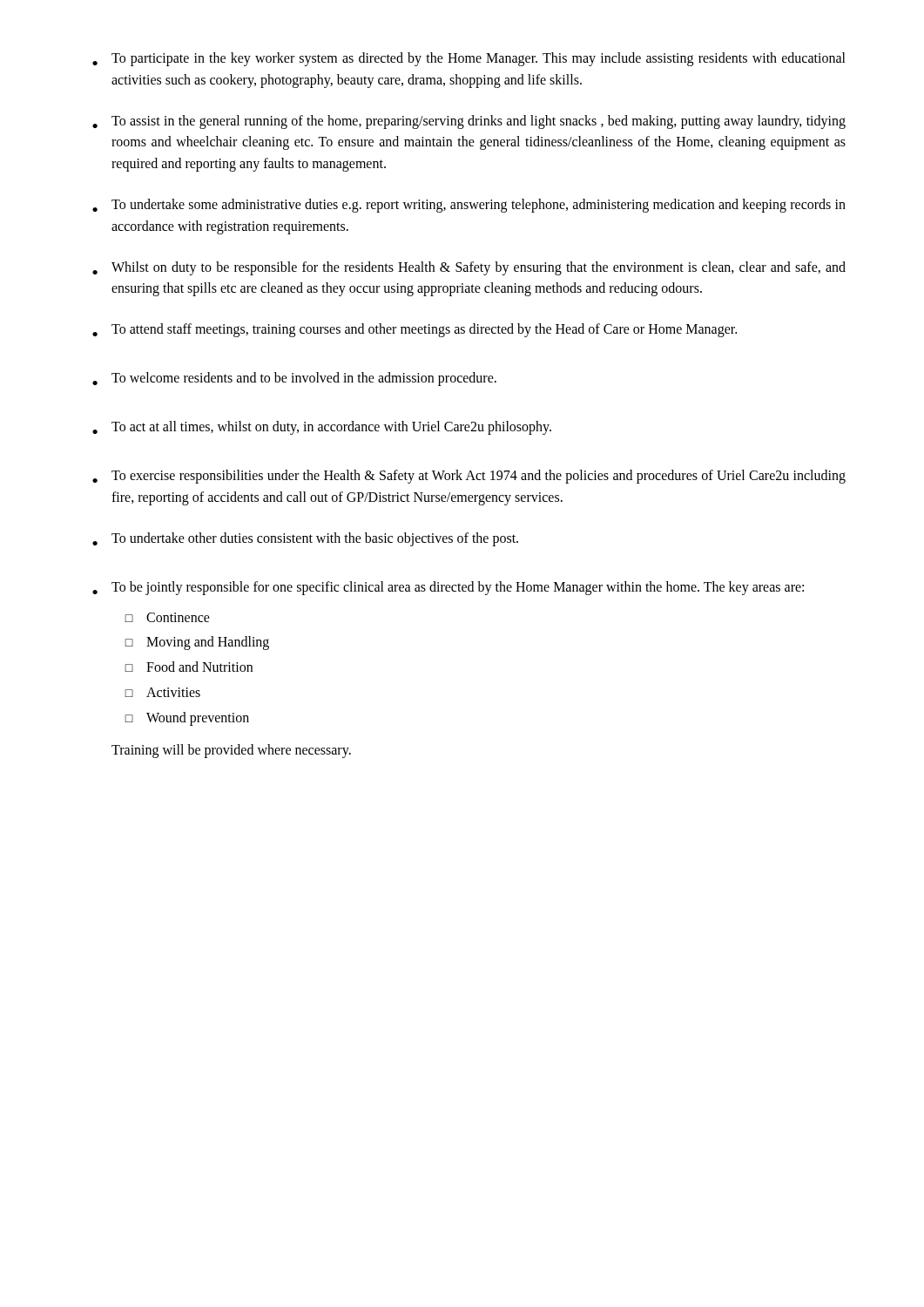The width and height of the screenshot is (924, 1307).
Task: Click the passage that begins "• To participate in the key worker system"
Action: click(x=462, y=70)
